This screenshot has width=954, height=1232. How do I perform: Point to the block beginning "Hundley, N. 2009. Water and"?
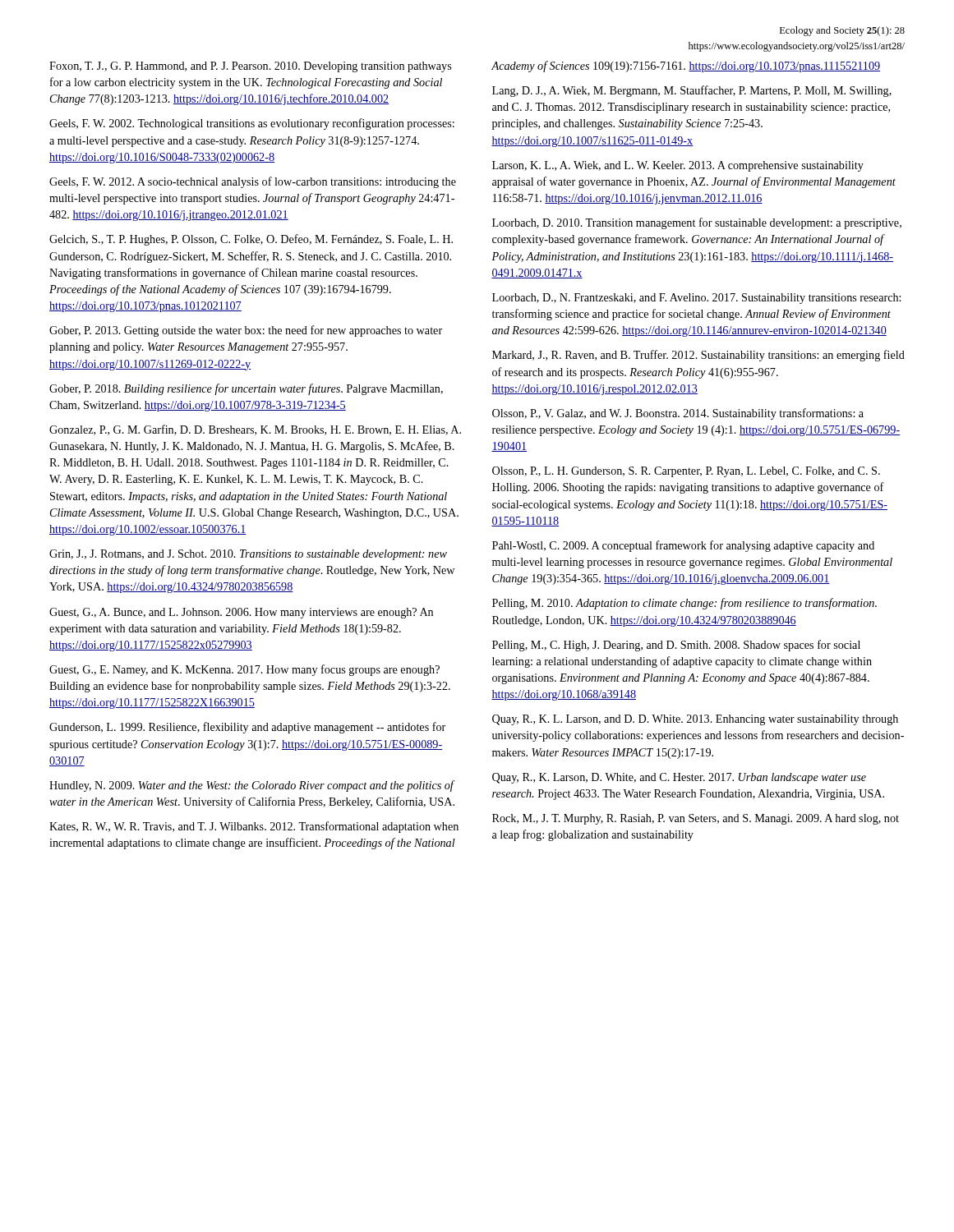point(252,793)
